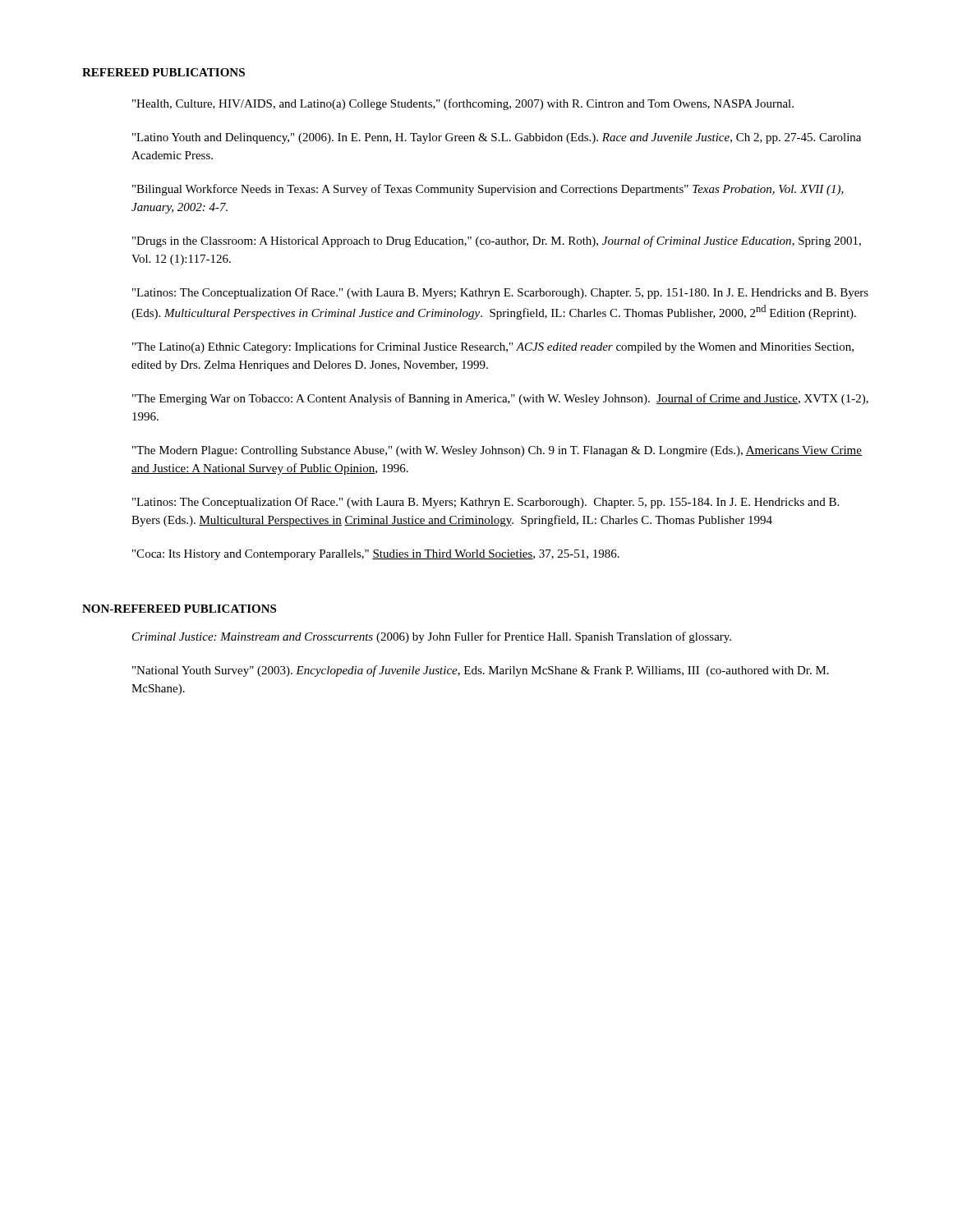Viewport: 953px width, 1232px height.
Task: Find the region starting "REFEREED PUBLICATIONS"
Action: coord(164,72)
